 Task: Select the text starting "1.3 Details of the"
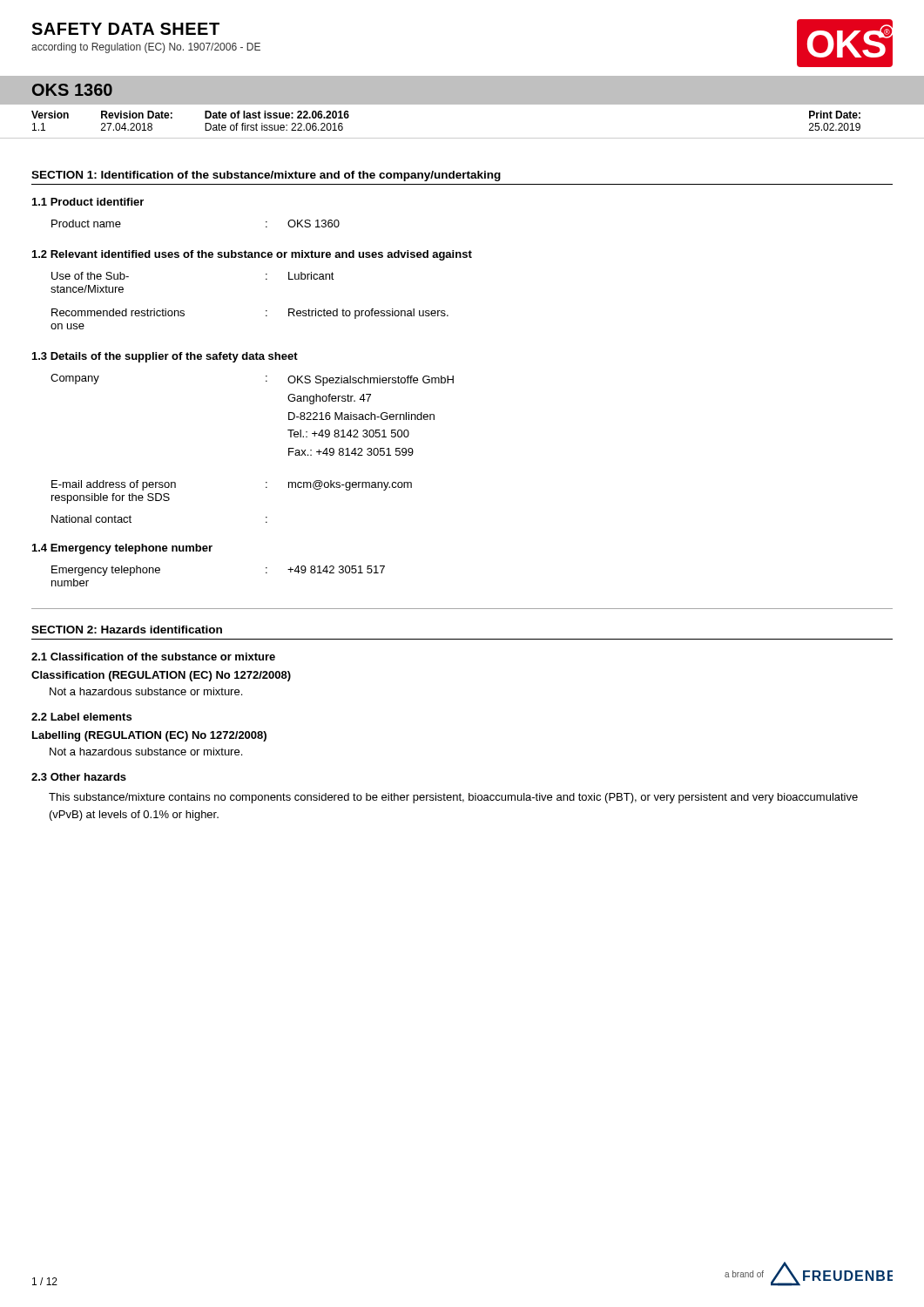click(164, 356)
